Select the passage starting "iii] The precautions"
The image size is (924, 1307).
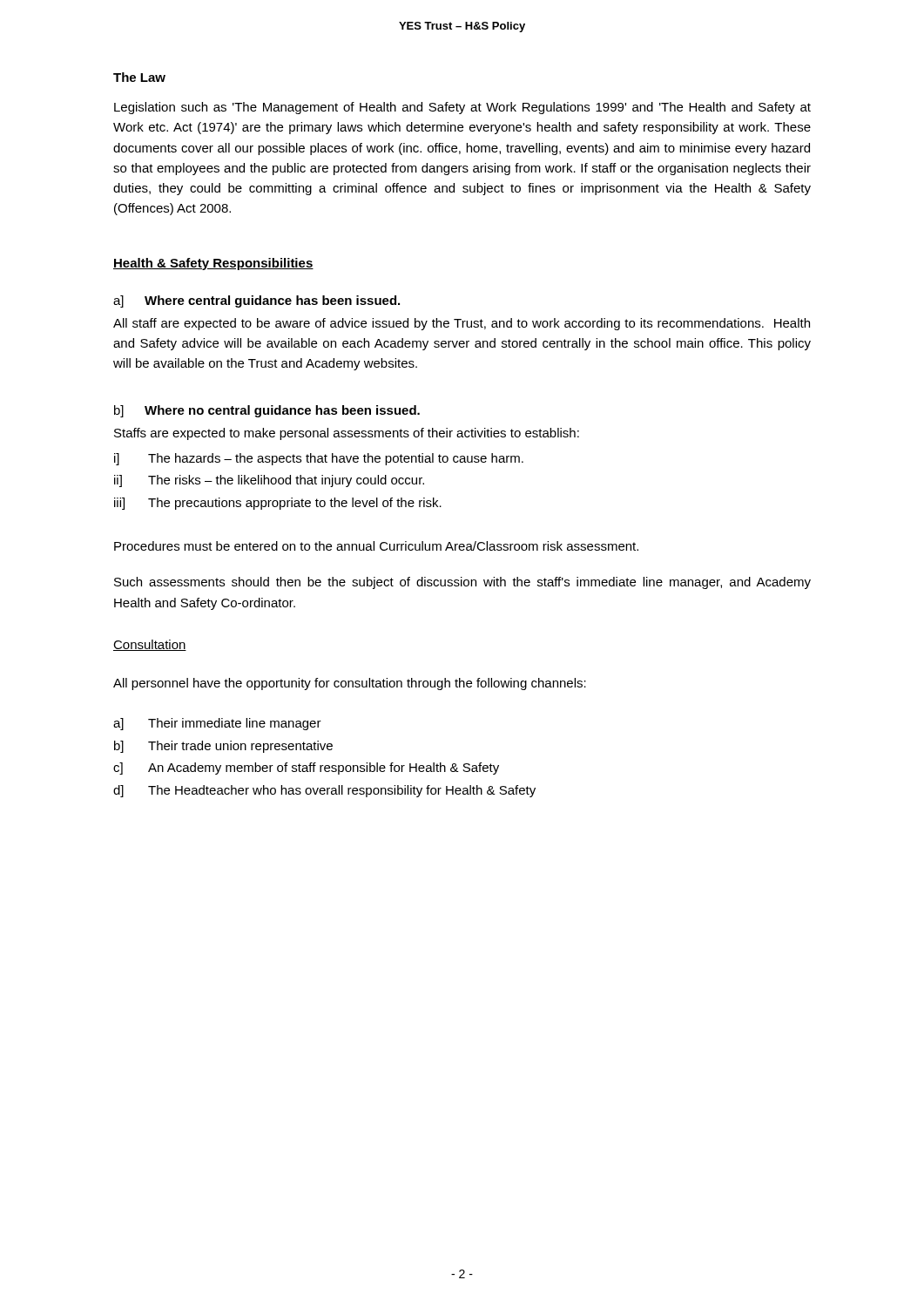pos(278,504)
